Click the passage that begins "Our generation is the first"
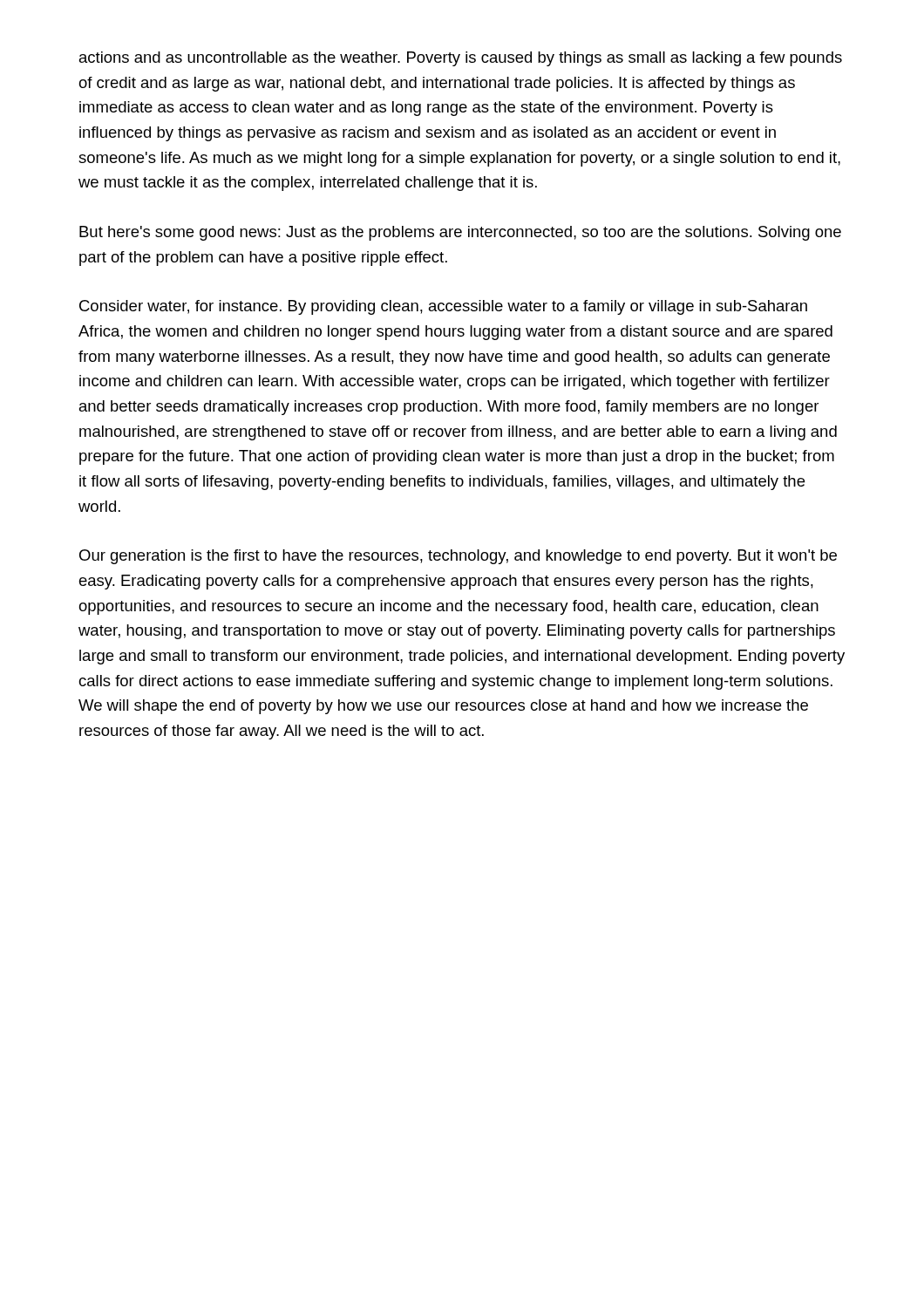 [x=462, y=643]
